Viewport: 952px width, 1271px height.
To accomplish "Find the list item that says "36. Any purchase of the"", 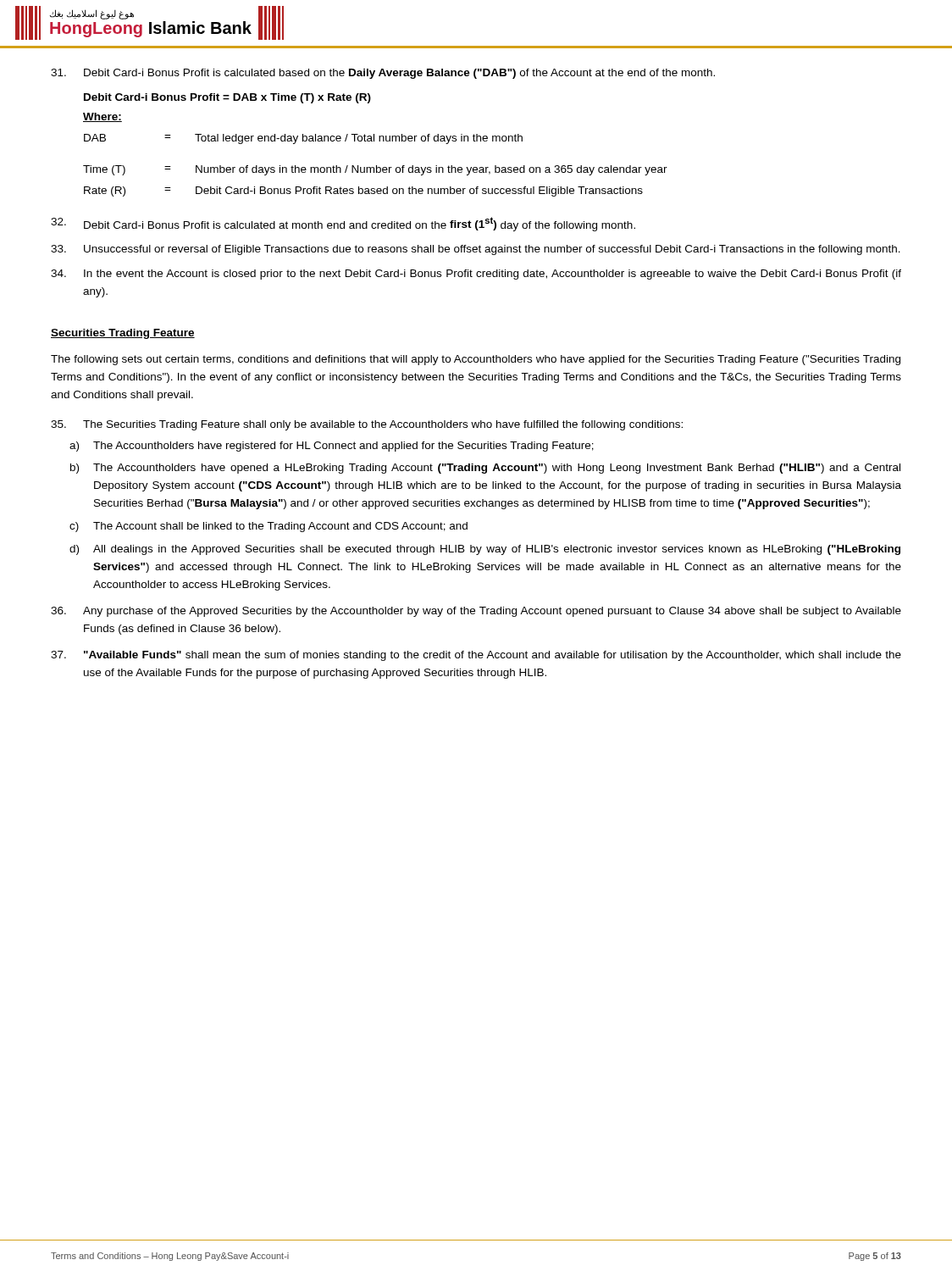I will 476,620.
